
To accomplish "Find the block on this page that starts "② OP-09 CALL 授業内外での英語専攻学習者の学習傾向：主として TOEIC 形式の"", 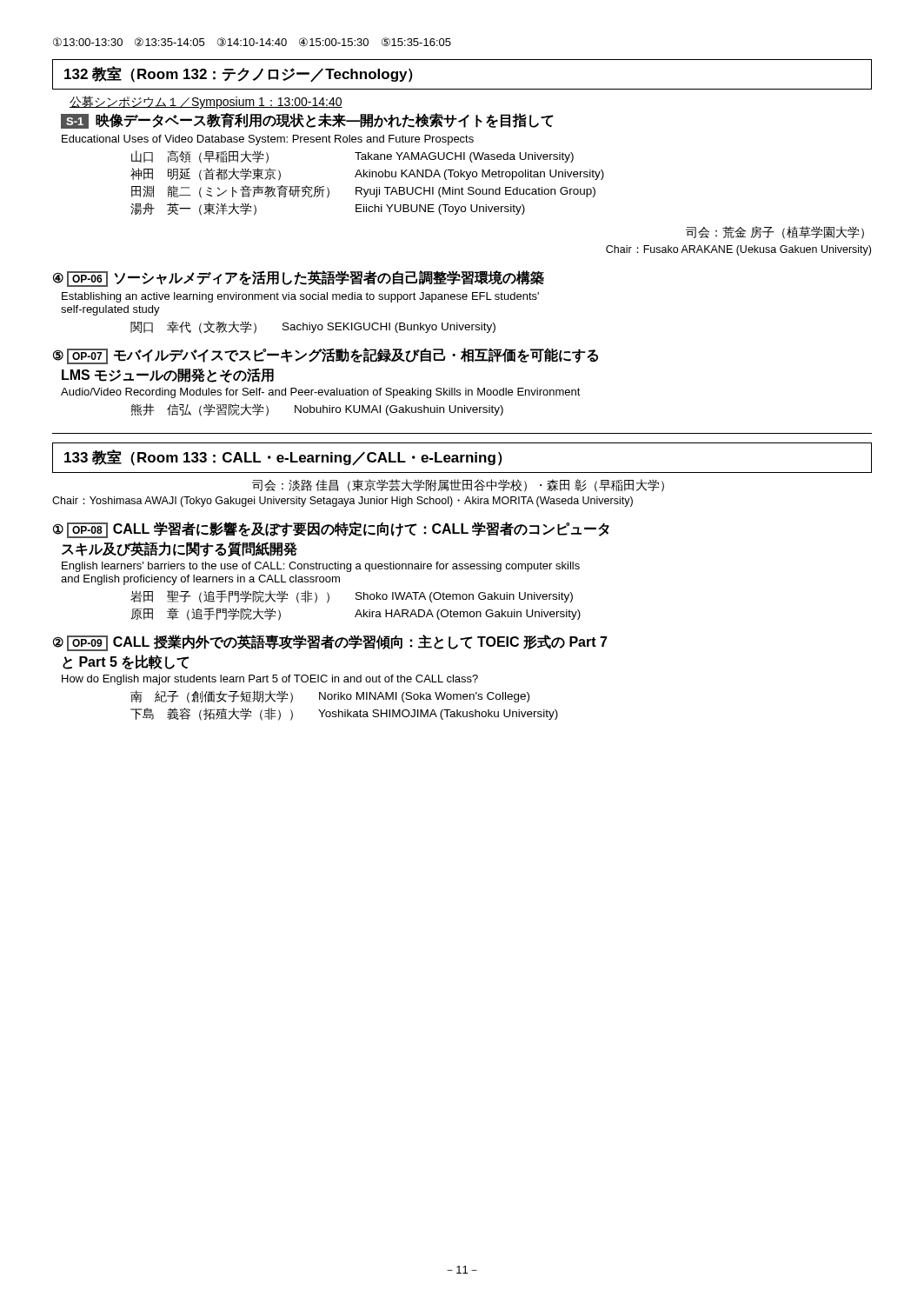I will [x=462, y=653].
